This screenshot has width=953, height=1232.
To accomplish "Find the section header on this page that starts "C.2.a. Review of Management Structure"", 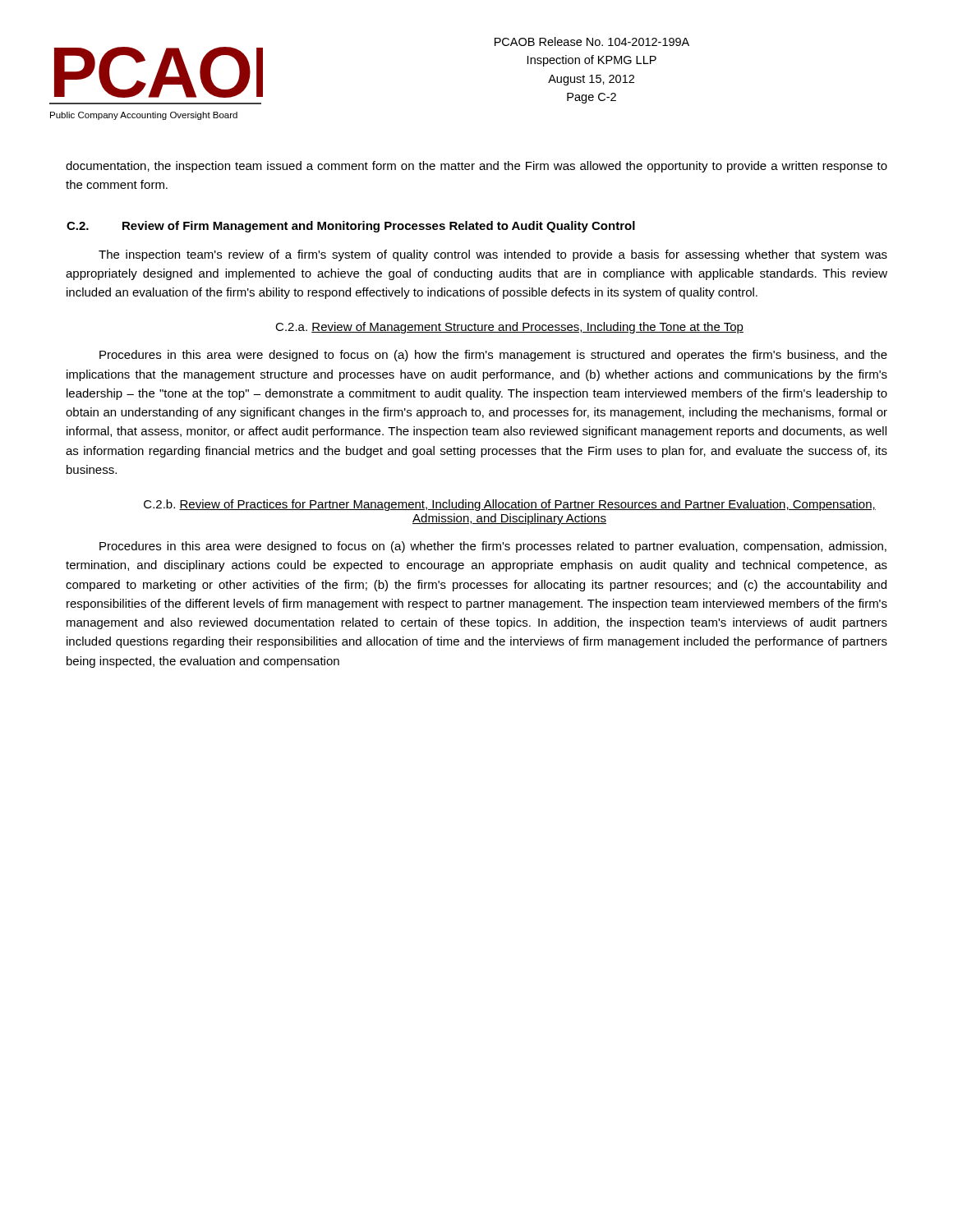I will pos(509,327).
